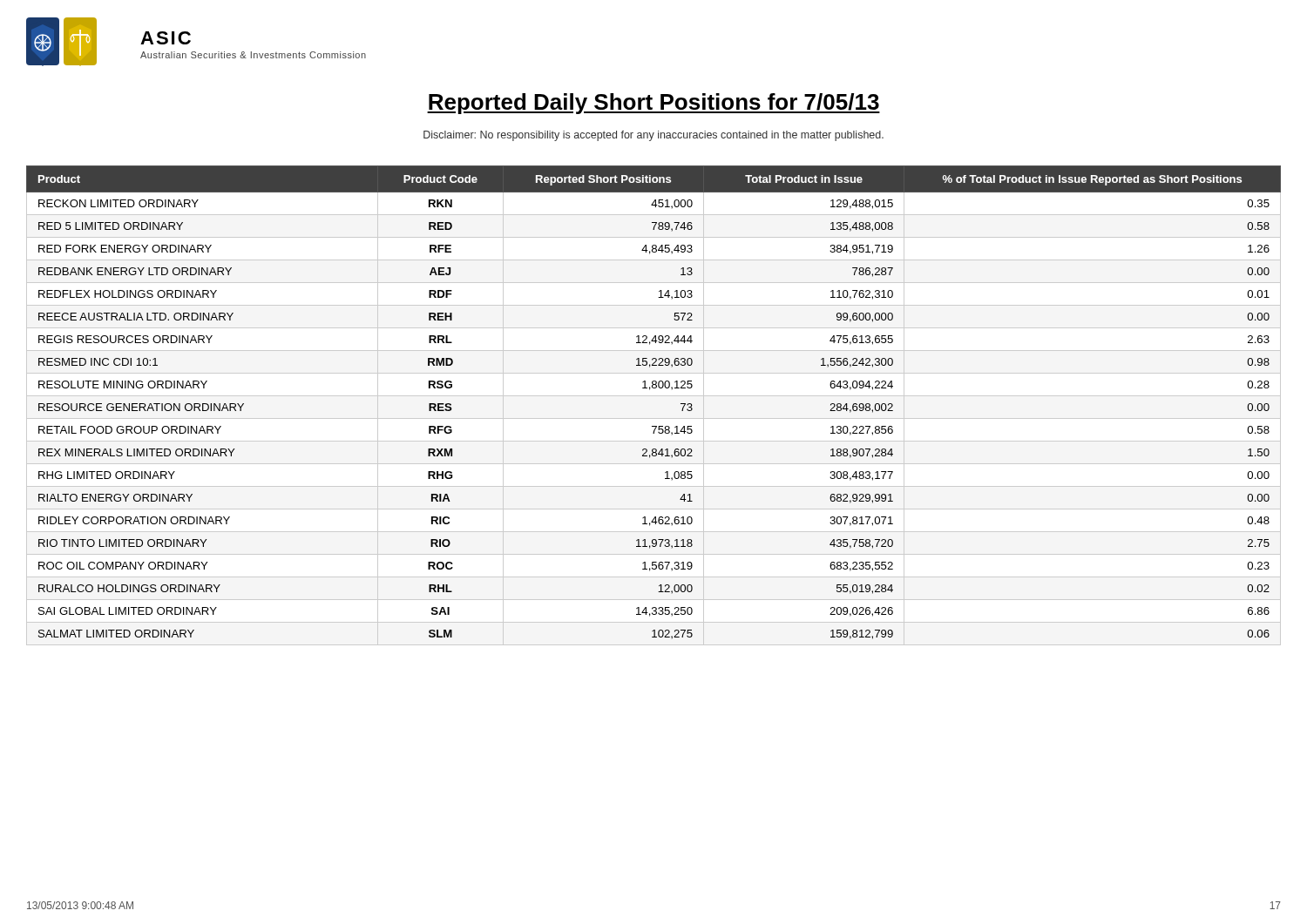The width and height of the screenshot is (1307, 924).
Task: Where is the title that starts "Reported Daily Short Positions"?
Action: pyautogui.click(x=654, y=102)
